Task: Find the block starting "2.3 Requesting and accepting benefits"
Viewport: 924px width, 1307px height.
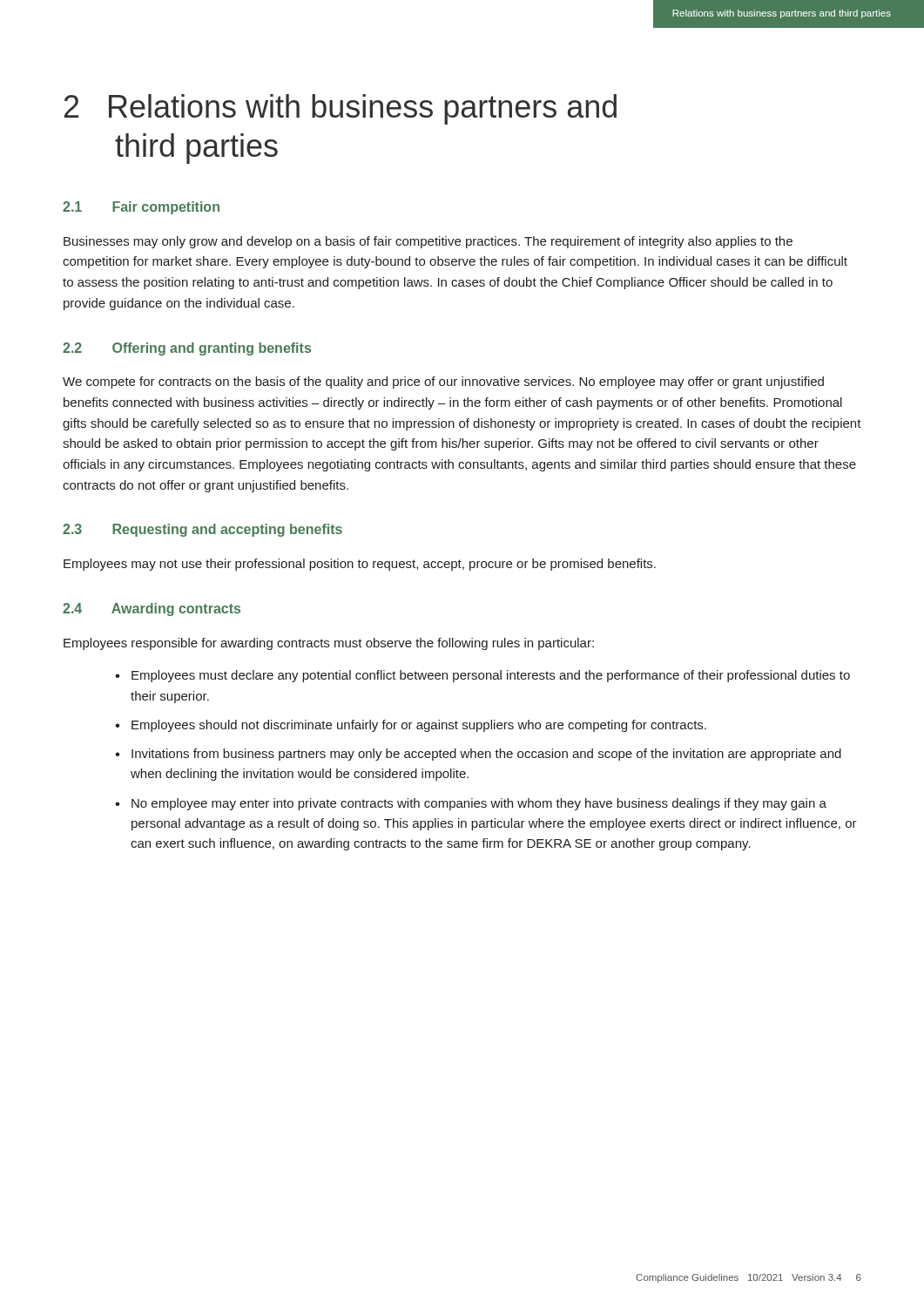Action: [x=203, y=531]
